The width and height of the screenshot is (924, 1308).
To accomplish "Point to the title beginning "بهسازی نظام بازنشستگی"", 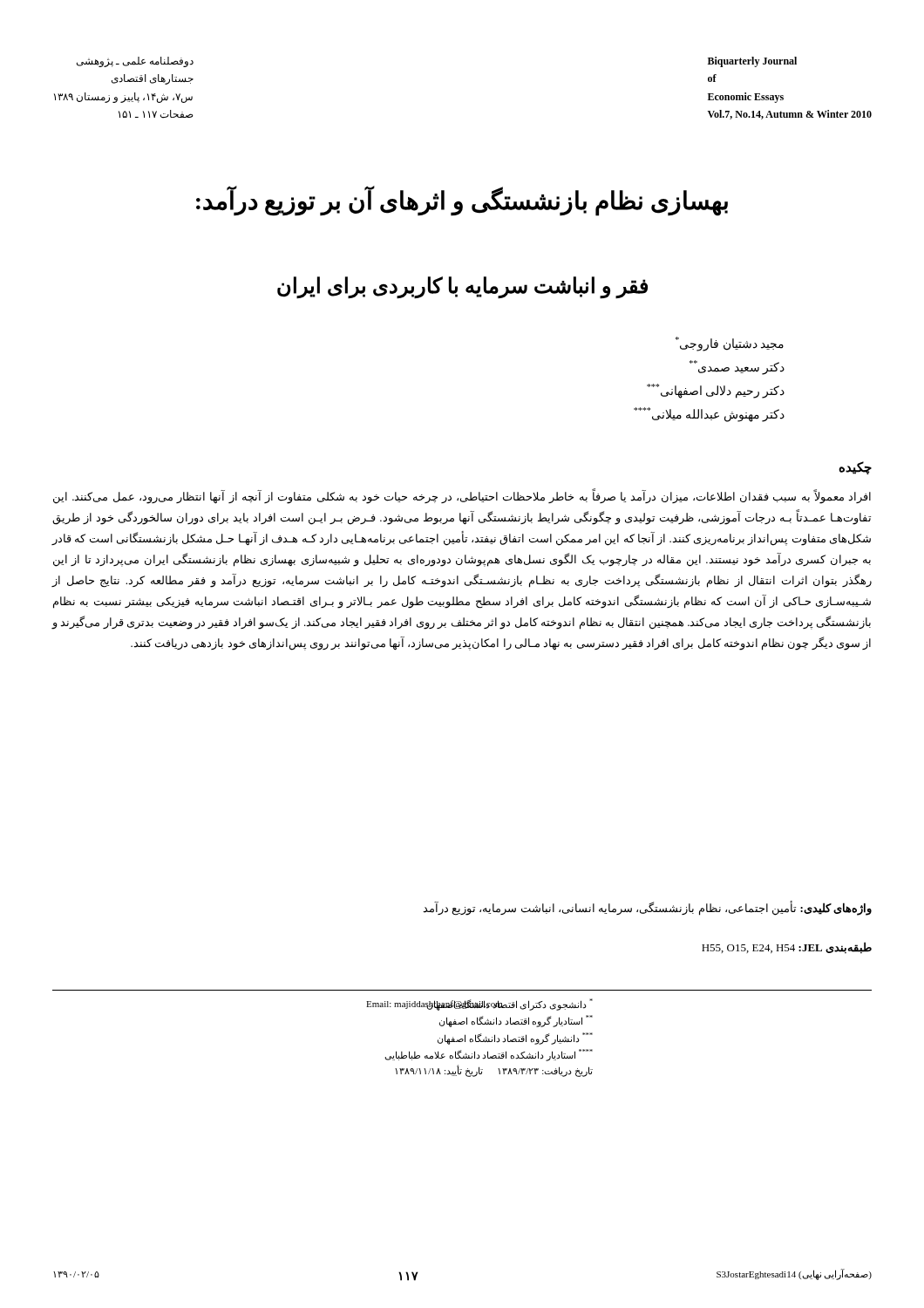I will [x=462, y=201].
